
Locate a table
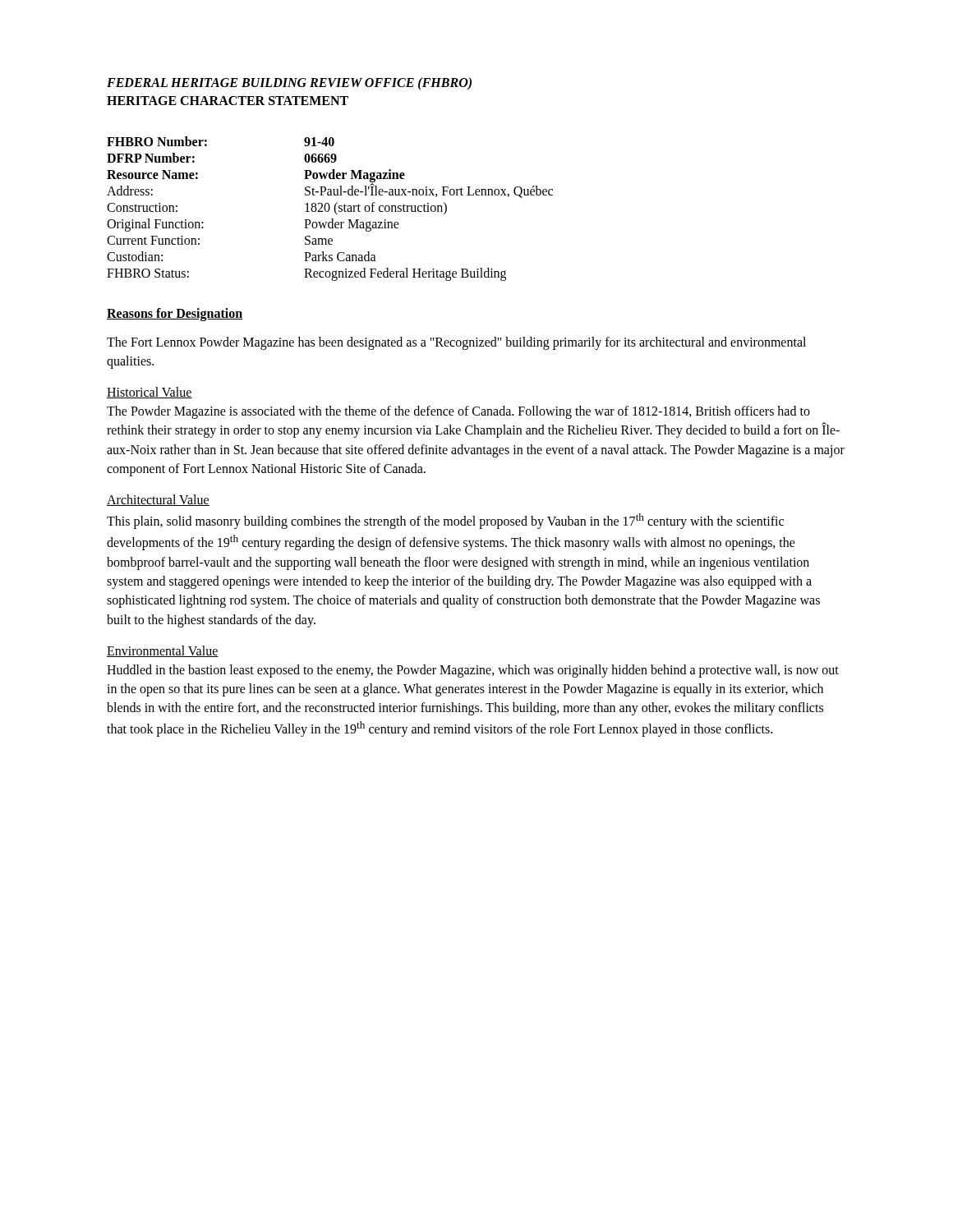click(x=476, y=208)
